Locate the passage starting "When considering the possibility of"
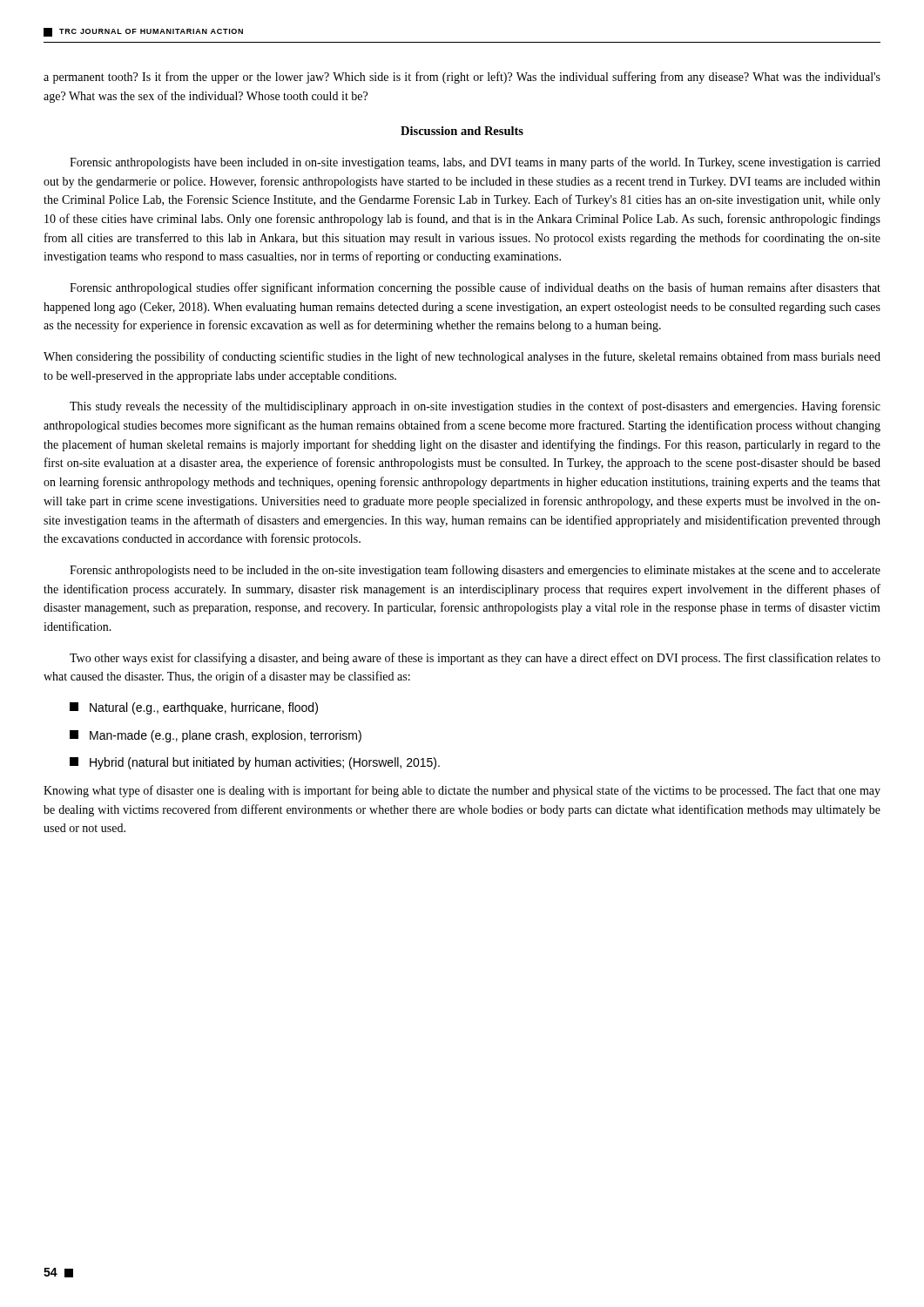 click(462, 366)
